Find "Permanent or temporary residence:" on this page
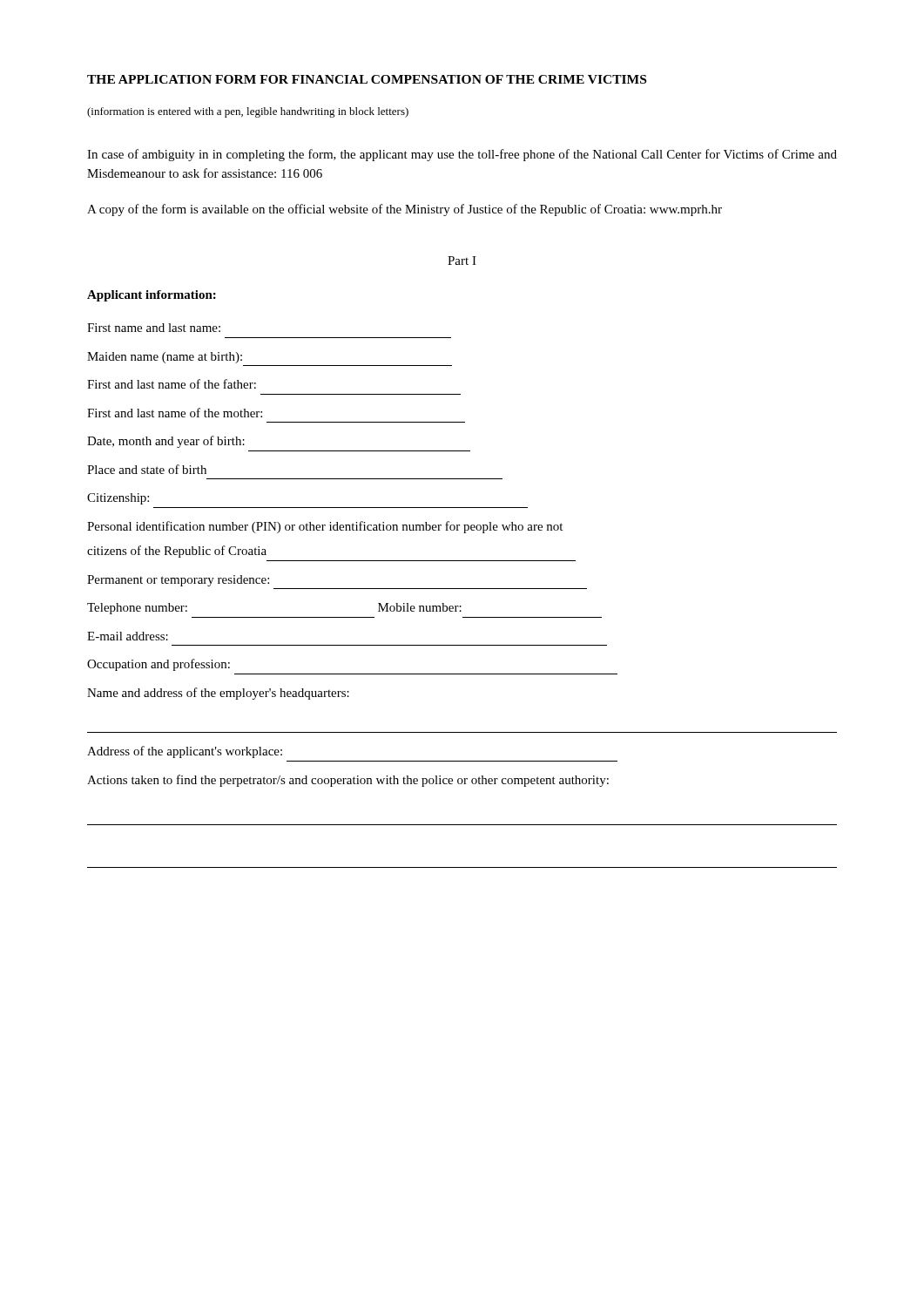924x1307 pixels. click(337, 581)
